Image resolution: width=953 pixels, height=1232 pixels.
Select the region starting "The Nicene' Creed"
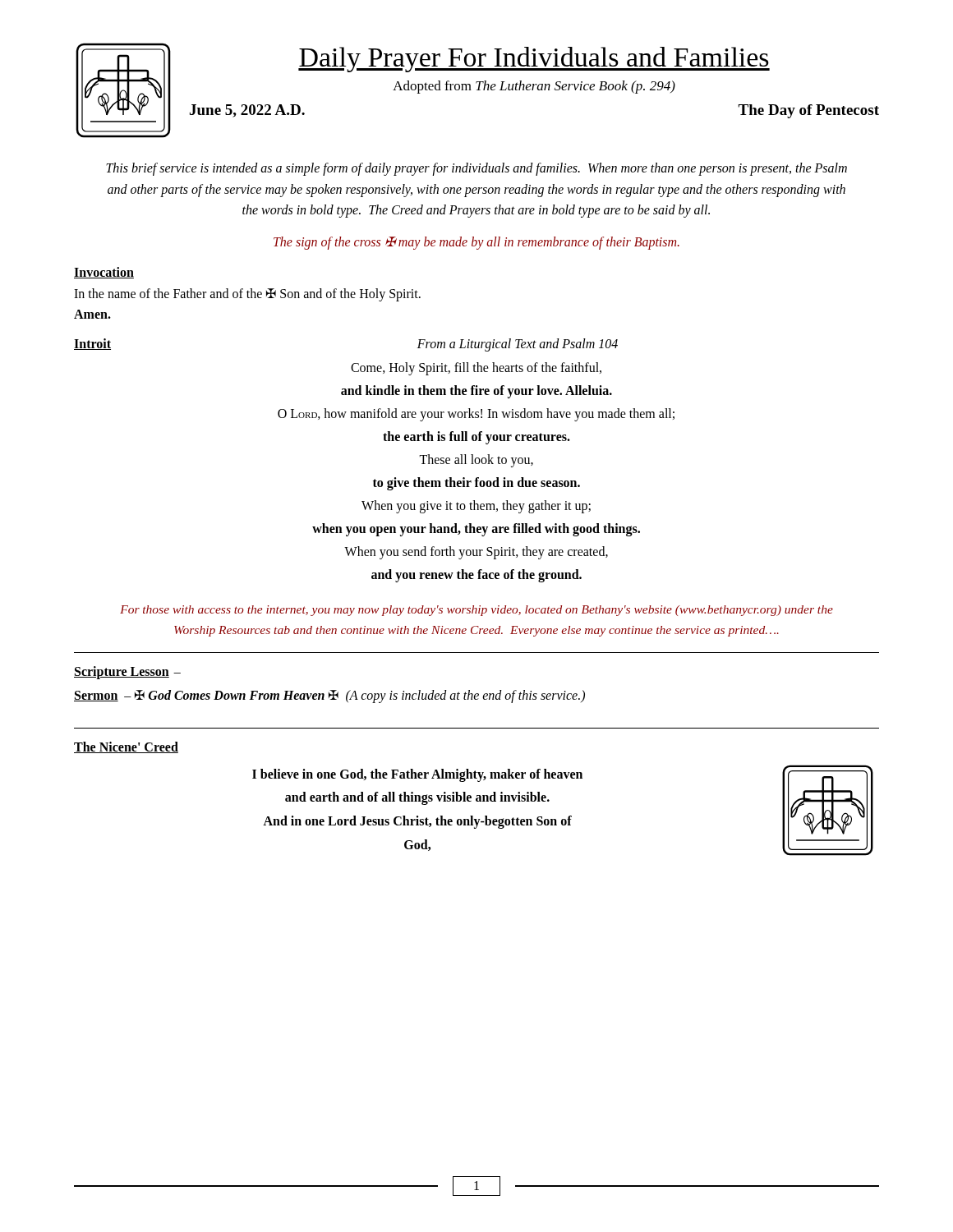(x=126, y=747)
